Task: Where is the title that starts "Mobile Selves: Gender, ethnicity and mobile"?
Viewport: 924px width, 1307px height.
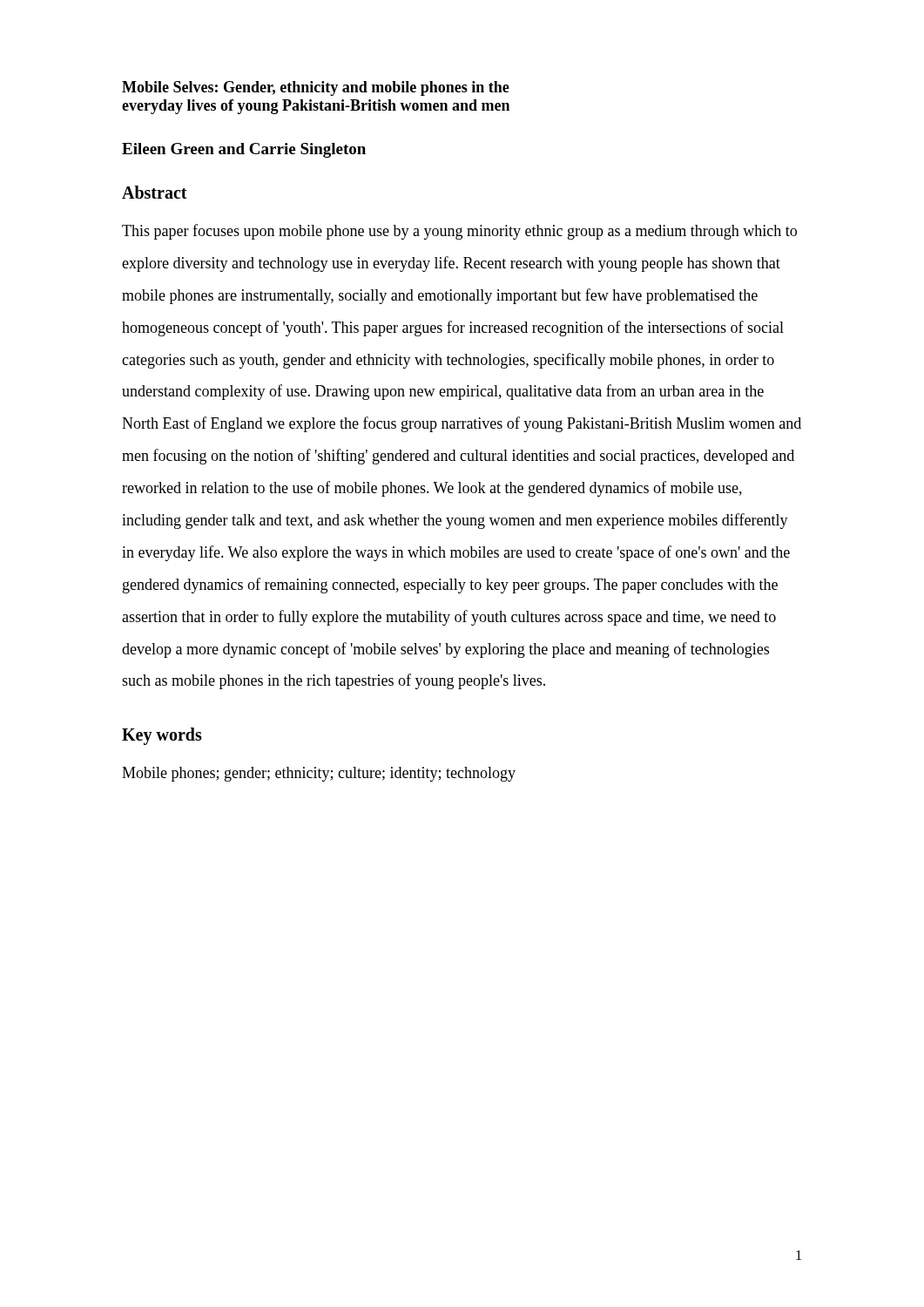Action: click(x=316, y=96)
